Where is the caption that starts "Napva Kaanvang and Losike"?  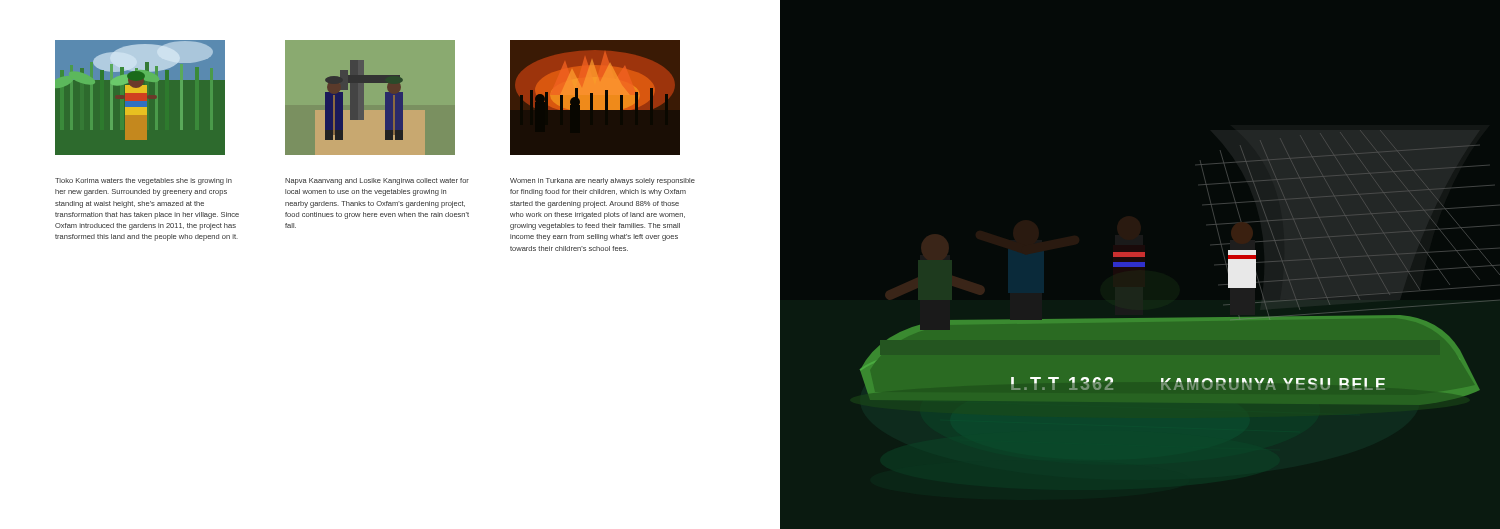[377, 203]
